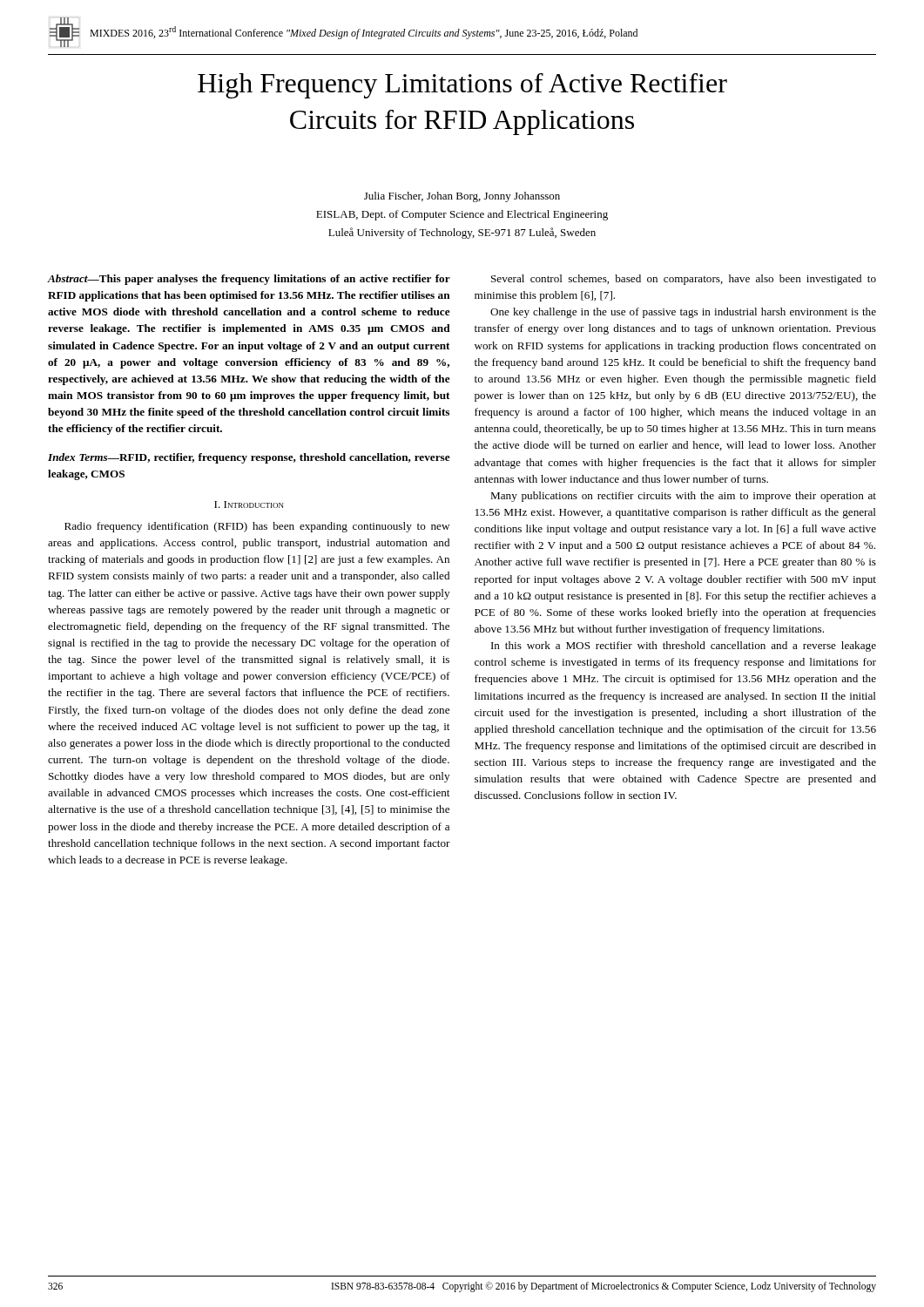
Task: Click on the text block that says "Radio frequency identification (RFID) has been expanding"
Action: tap(249, 693)
